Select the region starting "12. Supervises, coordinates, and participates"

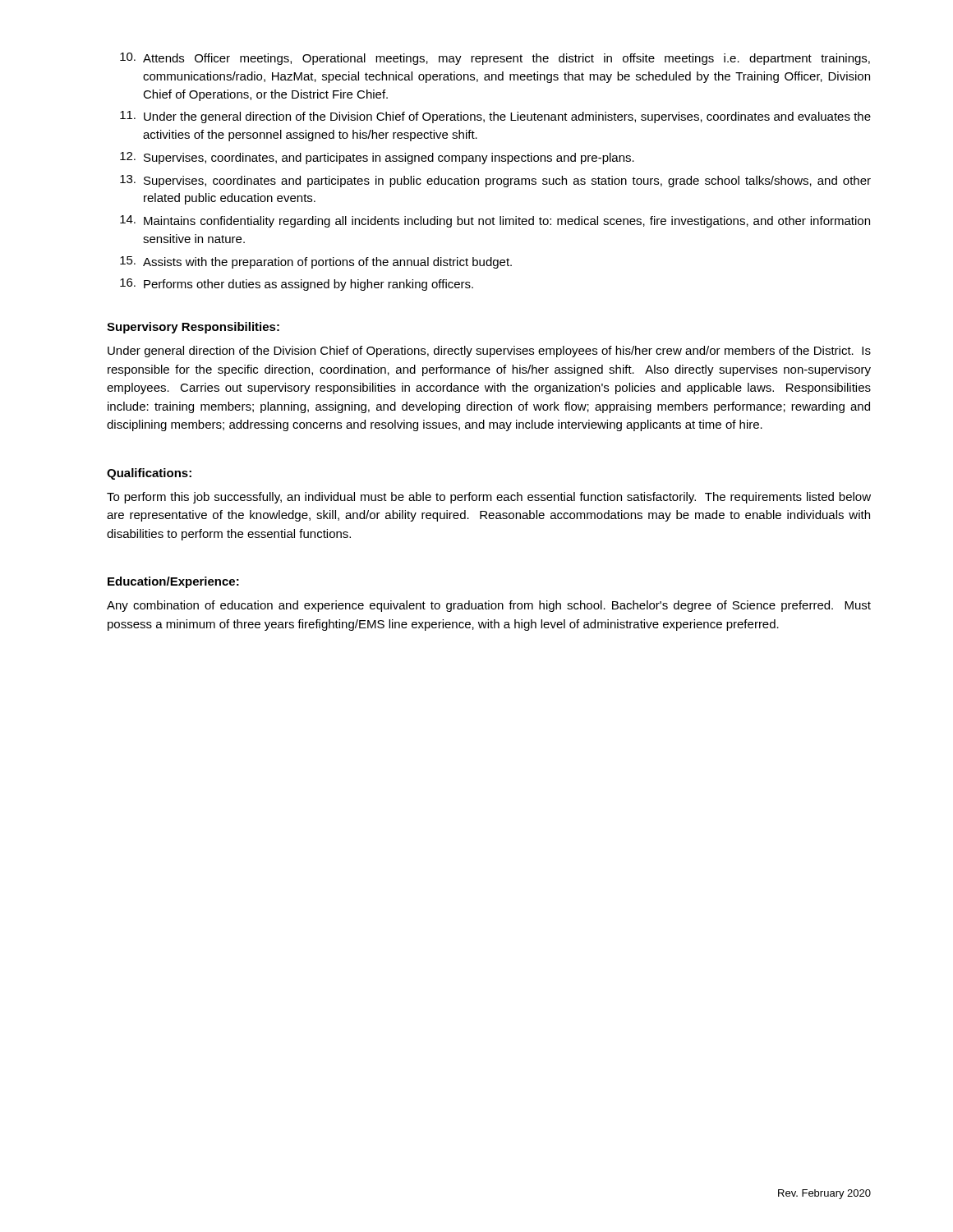pyautogui.click(x=489, y=157)
